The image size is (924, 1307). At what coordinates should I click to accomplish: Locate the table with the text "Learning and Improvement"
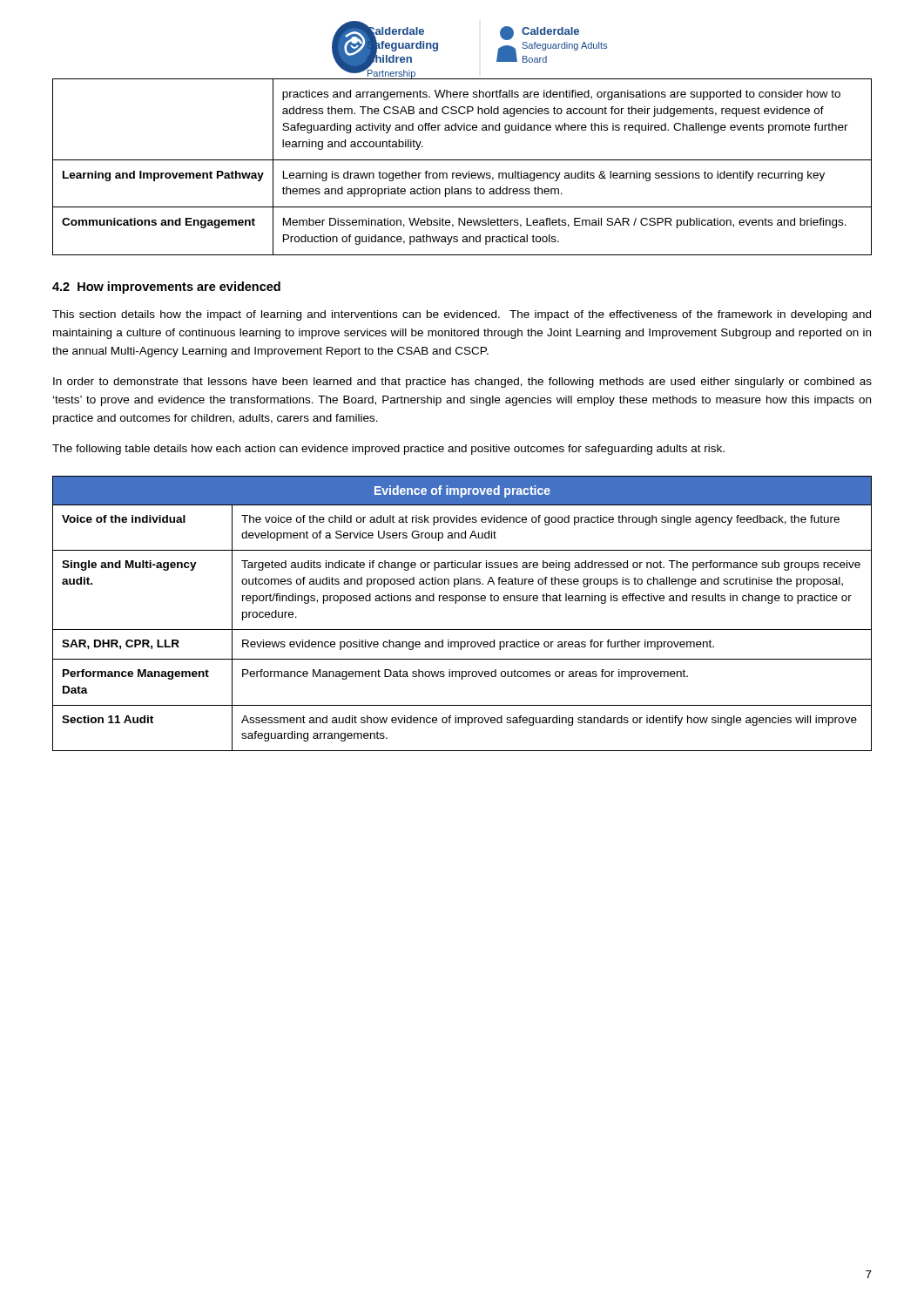462,167
